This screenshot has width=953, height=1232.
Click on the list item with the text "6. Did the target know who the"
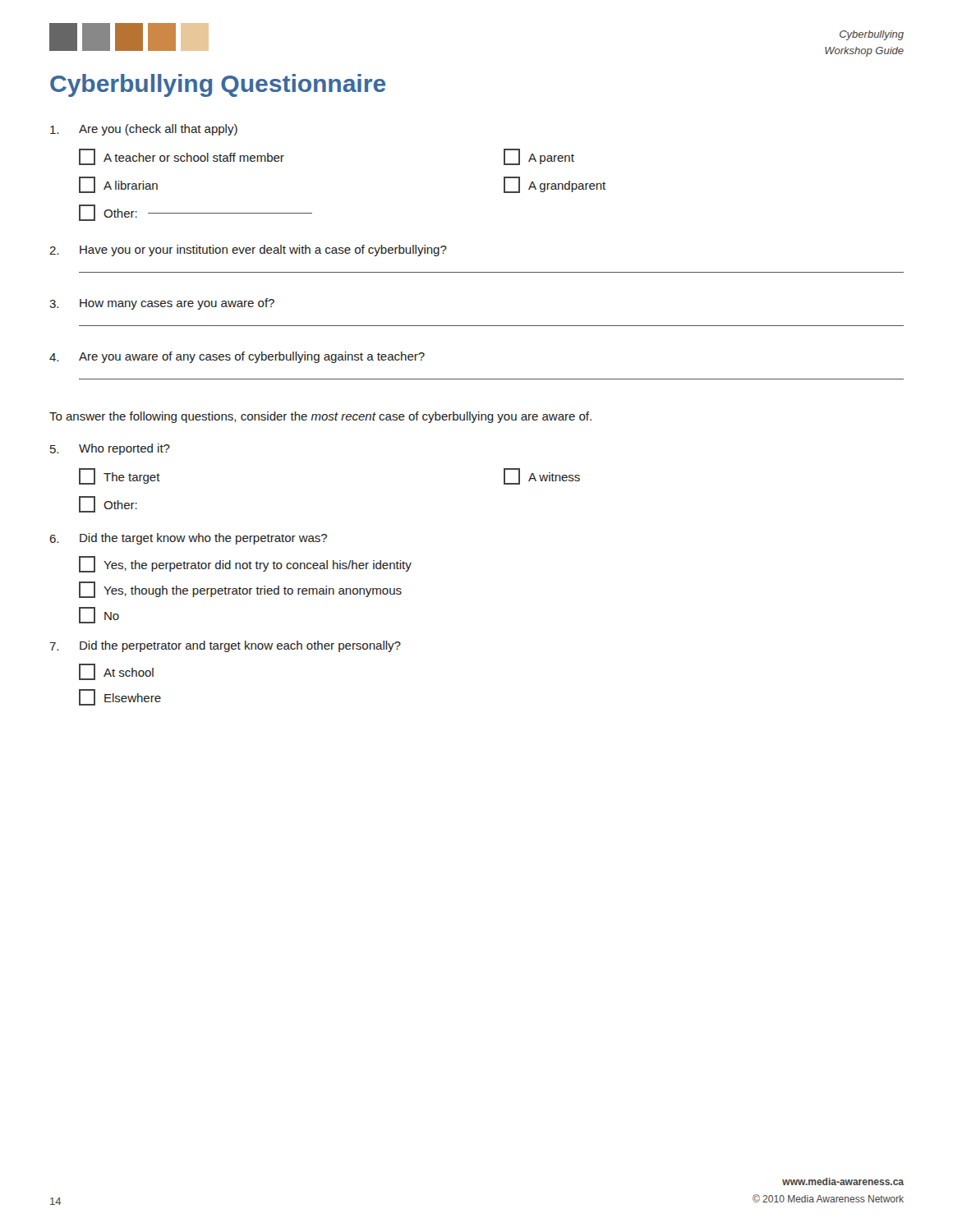(188, 539)
